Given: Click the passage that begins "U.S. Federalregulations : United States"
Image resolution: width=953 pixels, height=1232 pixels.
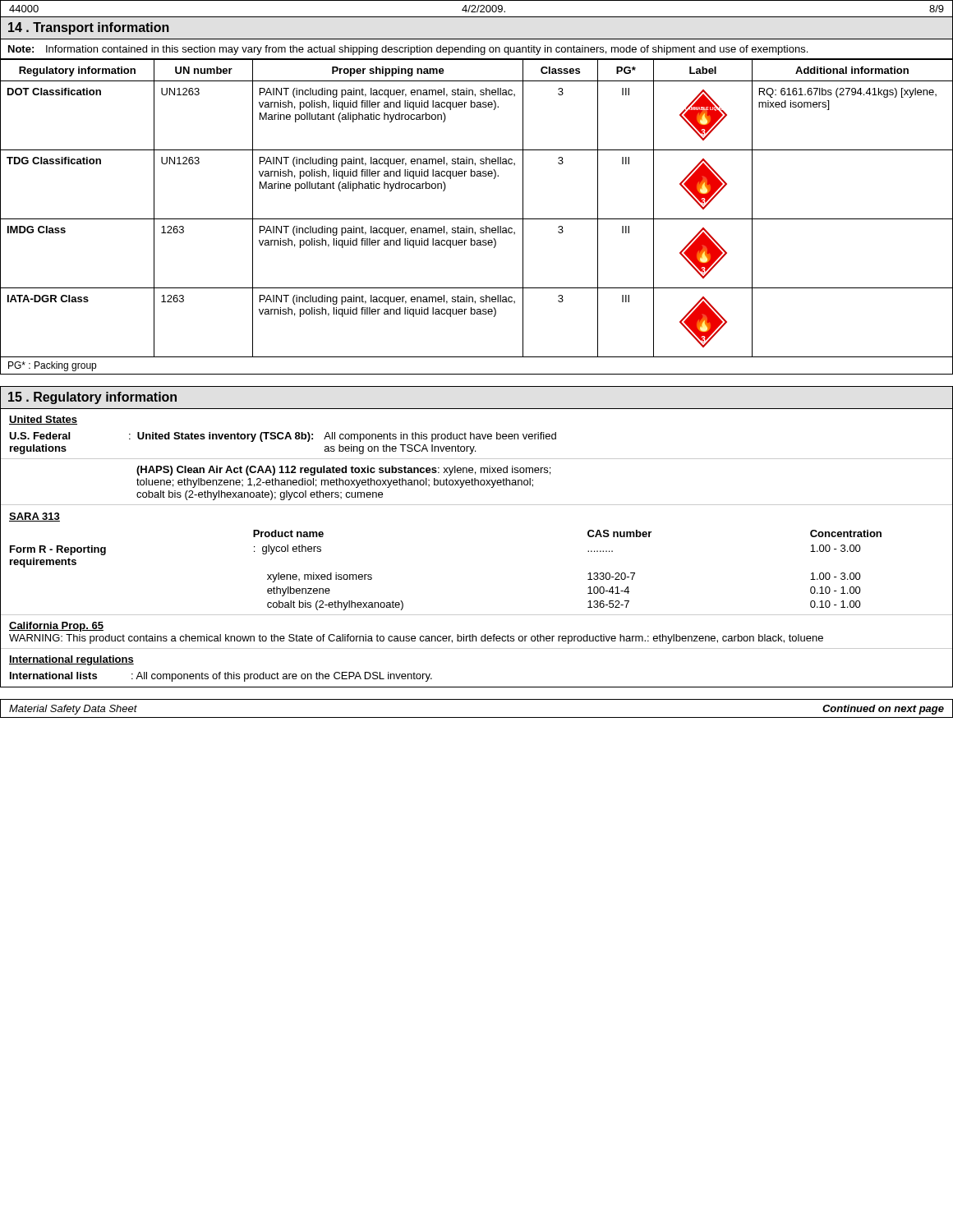Looking at the screenshot, I should (283, 442).
